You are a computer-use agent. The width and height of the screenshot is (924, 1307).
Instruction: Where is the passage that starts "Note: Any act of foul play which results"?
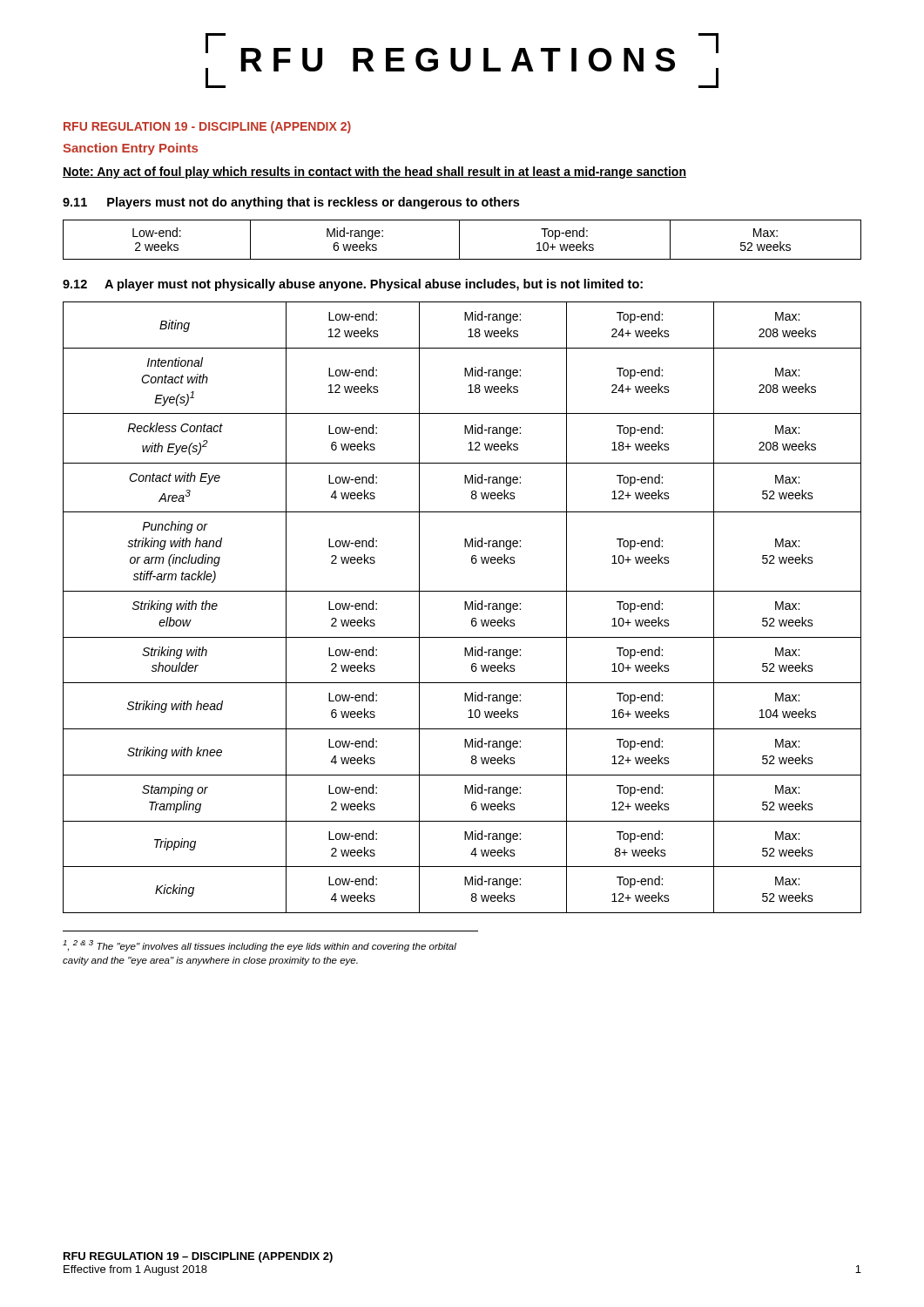point(374,172)
